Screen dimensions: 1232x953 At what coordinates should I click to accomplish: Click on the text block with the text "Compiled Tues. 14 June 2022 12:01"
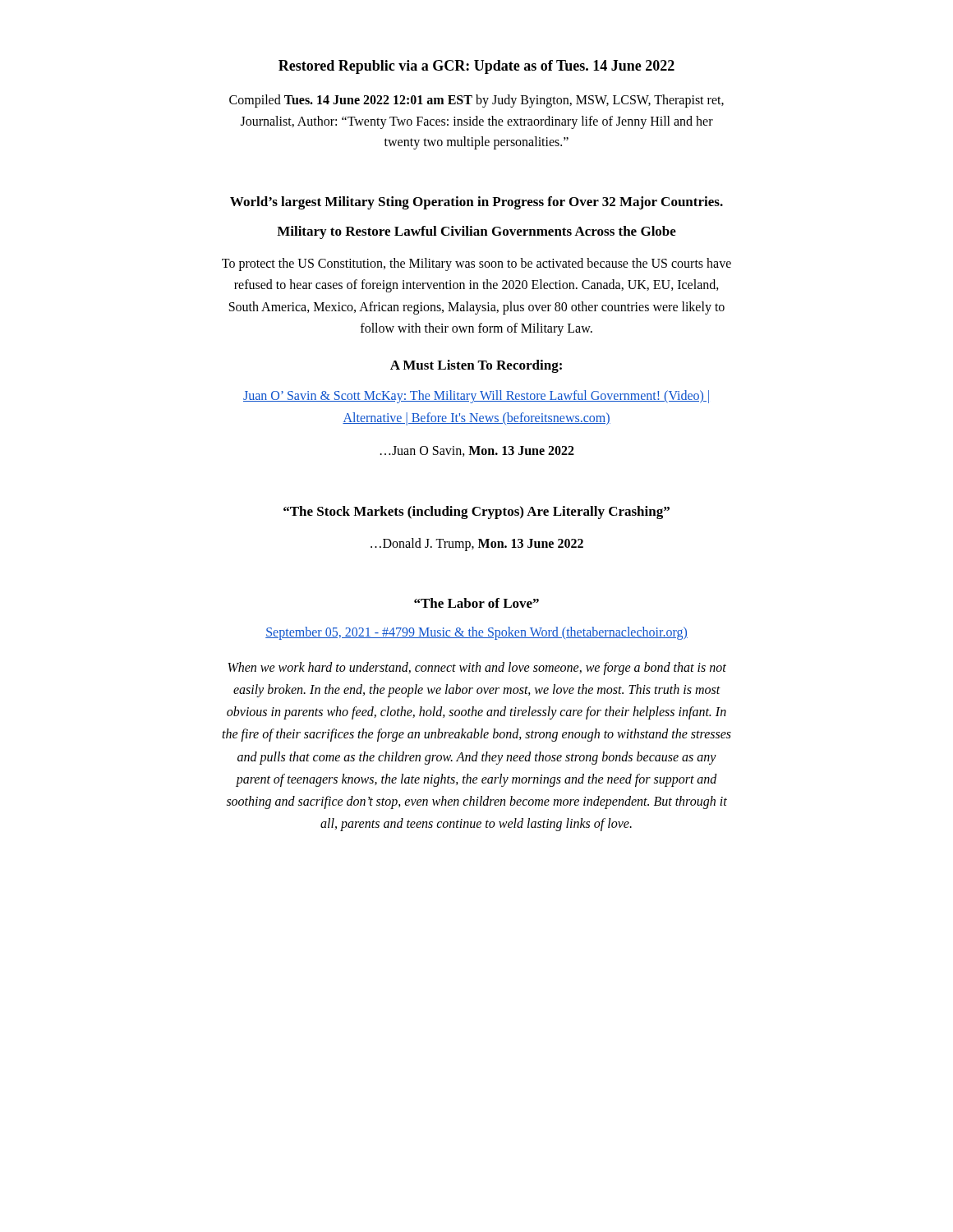(x=476, y=121)
